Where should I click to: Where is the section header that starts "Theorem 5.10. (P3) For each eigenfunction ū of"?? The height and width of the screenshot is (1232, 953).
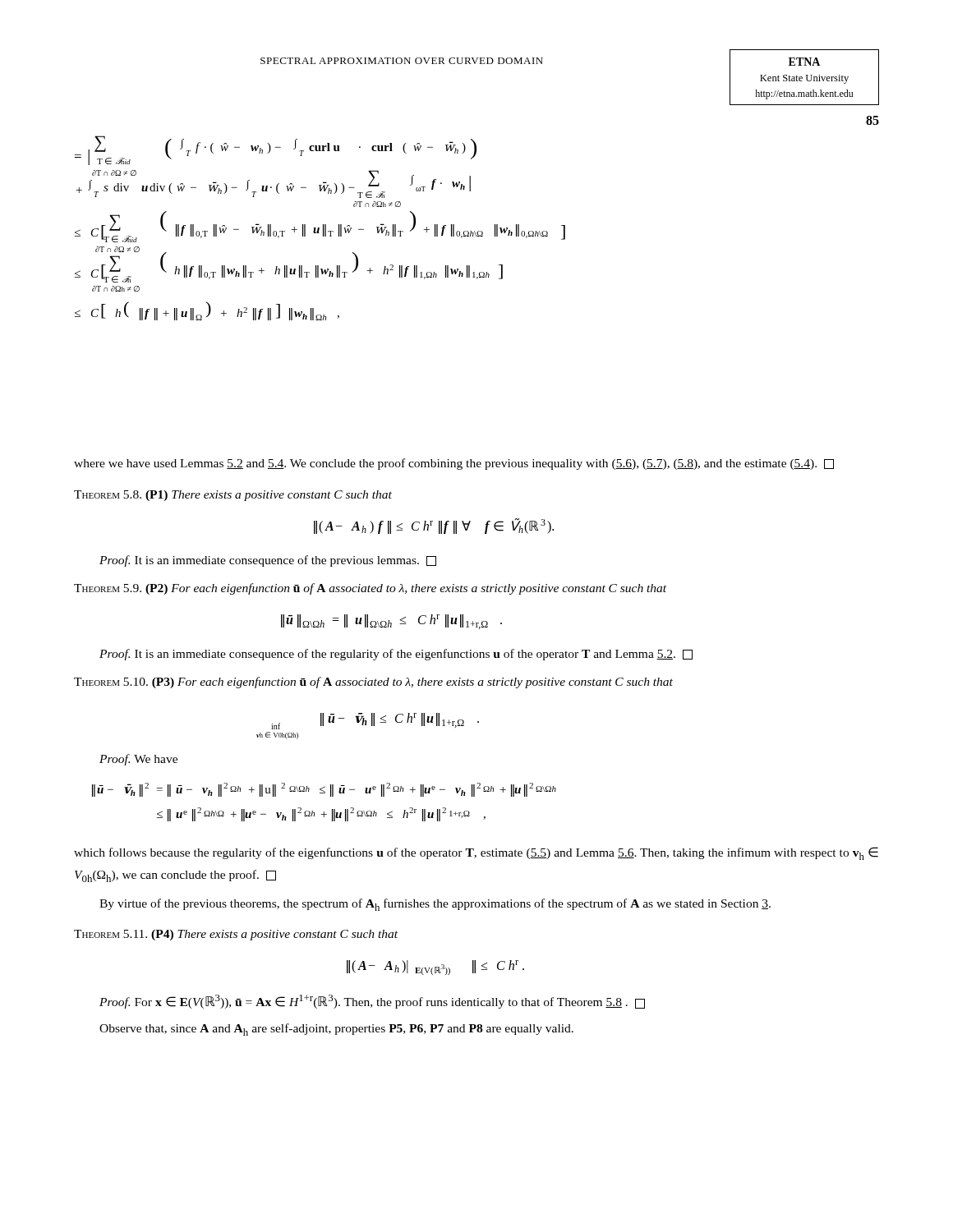click(373, 681)
